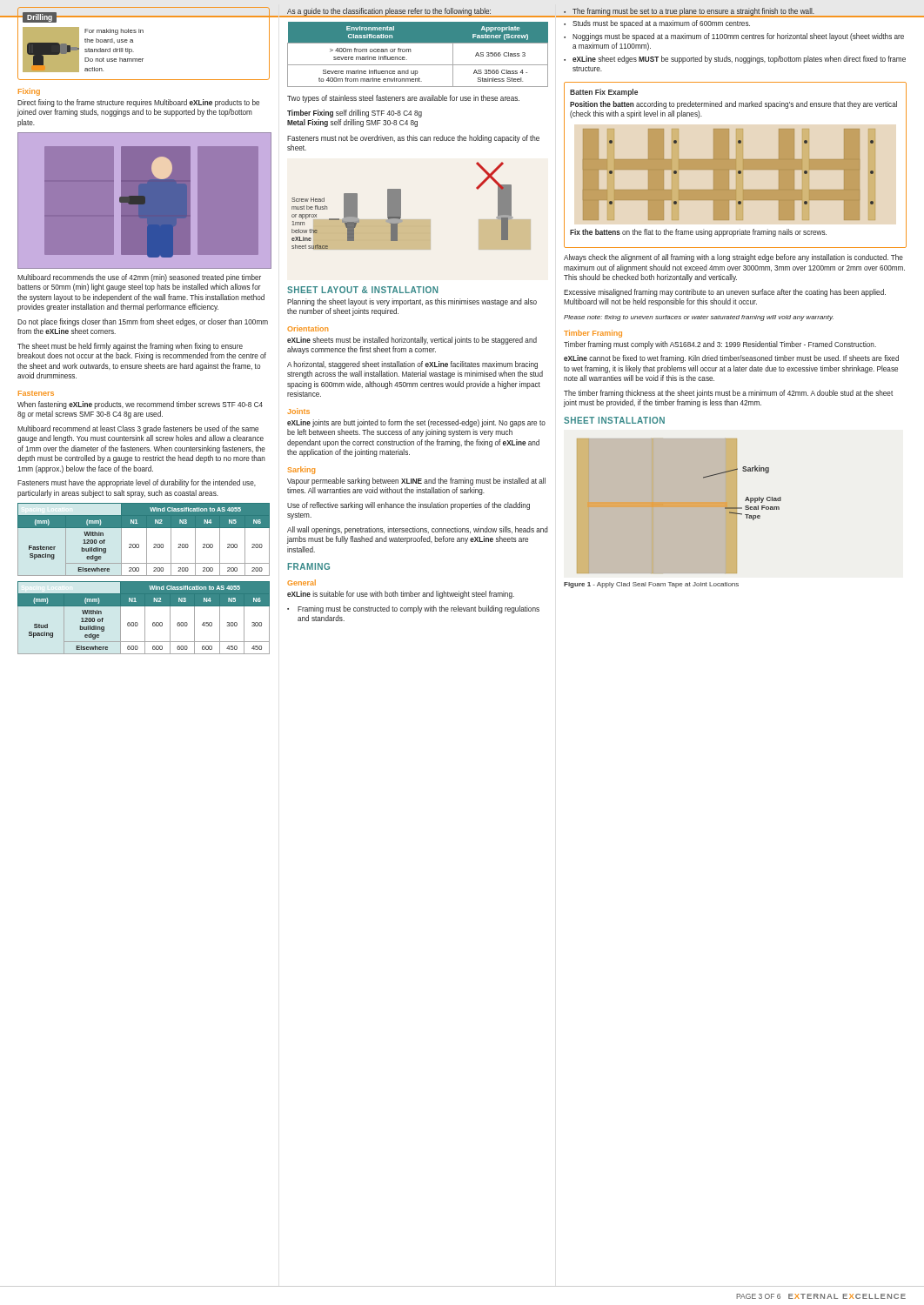Select the region starting "Noggings must be spaced at a maximum"
The image size is (924, 1305).
tap(738, 42)
